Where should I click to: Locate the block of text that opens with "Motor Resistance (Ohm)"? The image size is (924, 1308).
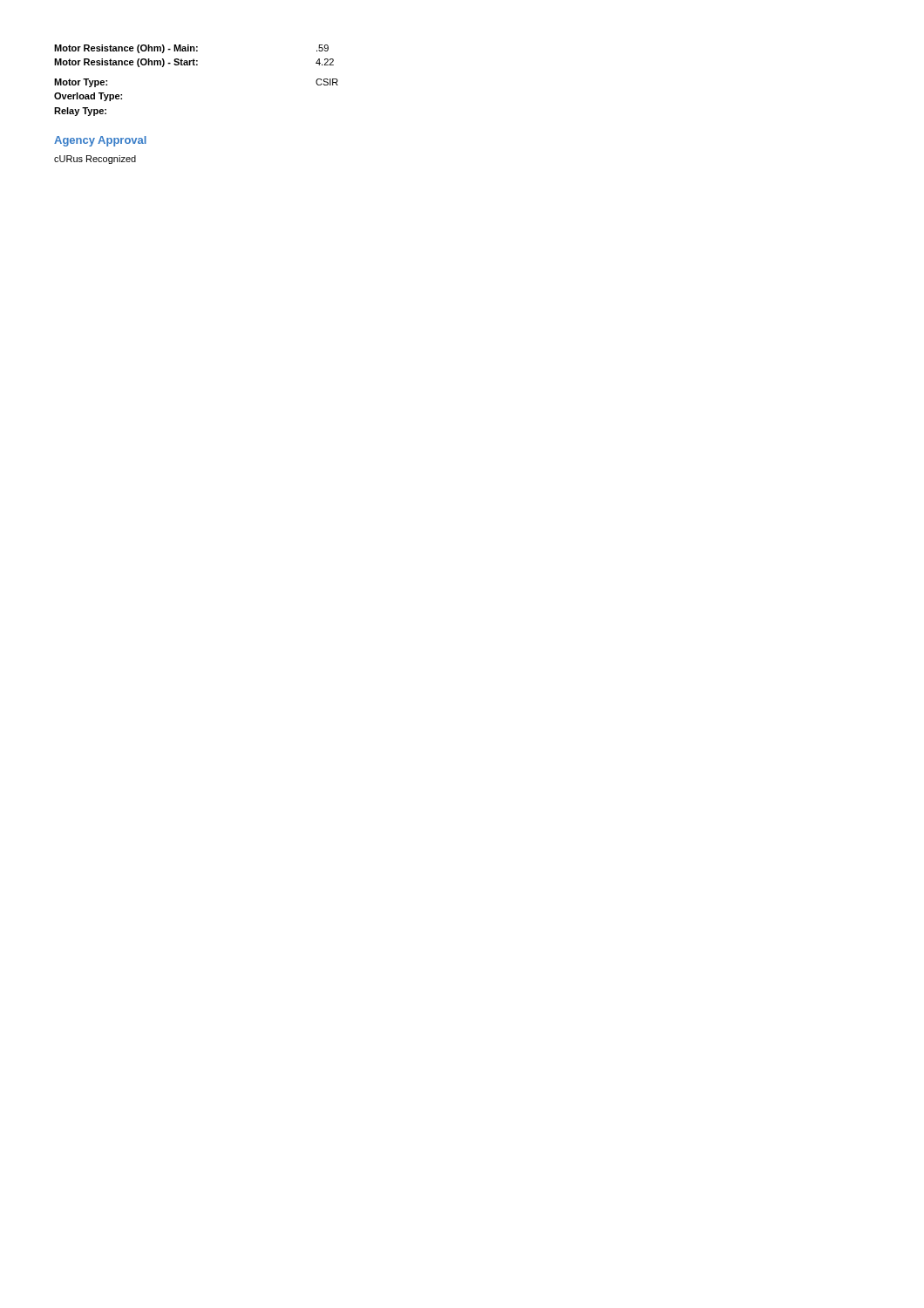coord(194,56)
